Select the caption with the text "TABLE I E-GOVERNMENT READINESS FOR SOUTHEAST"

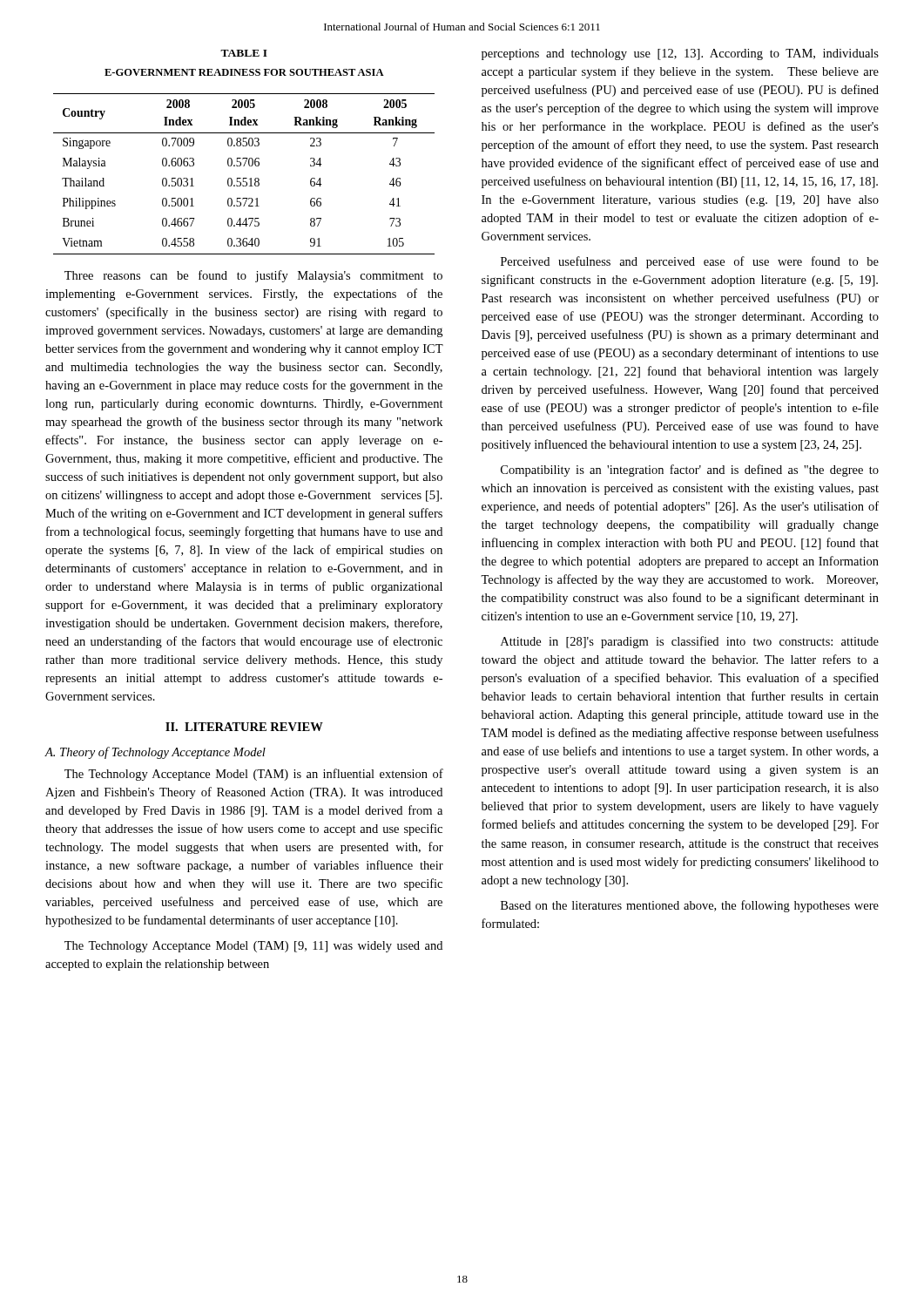[244, 62]
